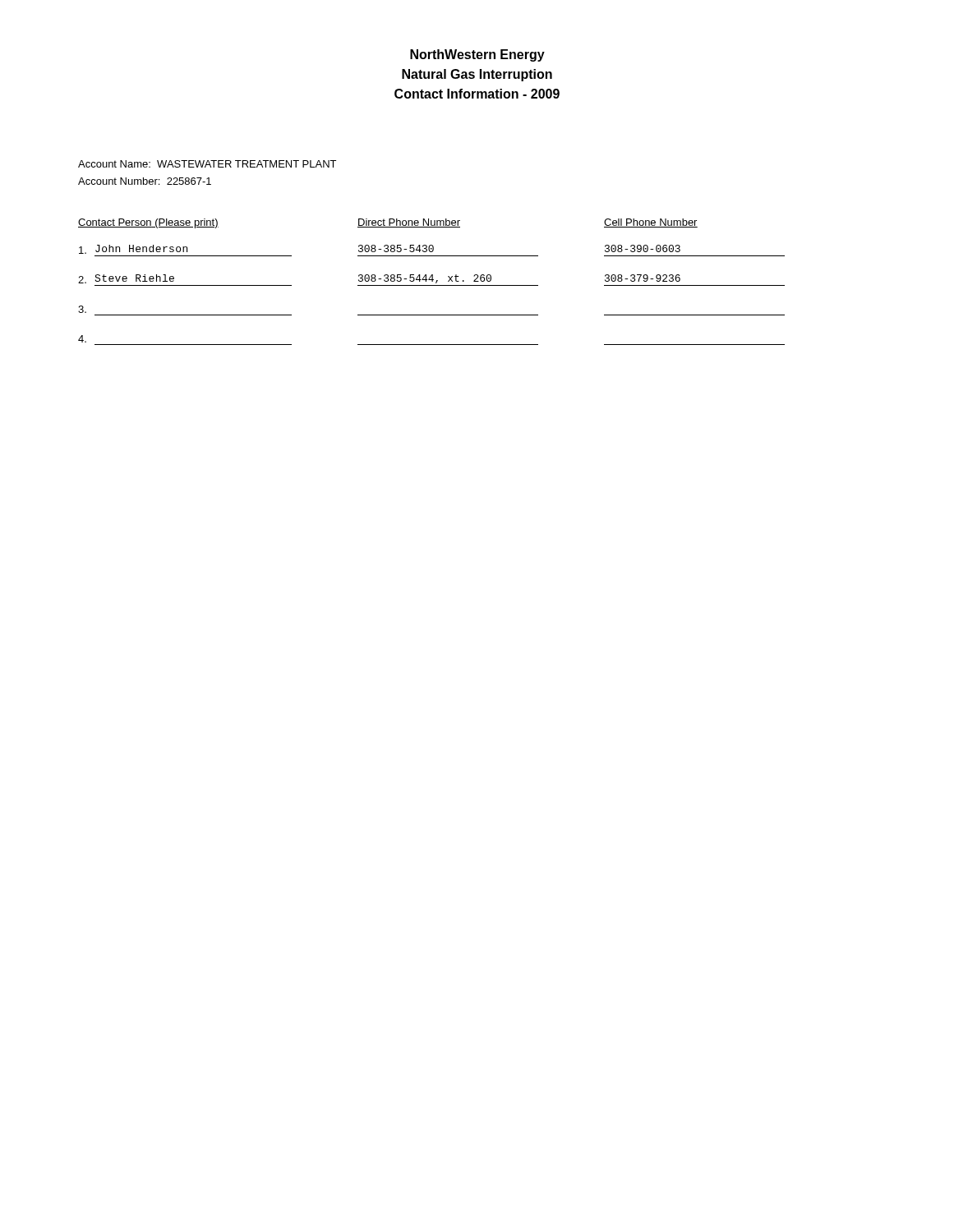Click the title that begins "NorthWestern Energy Natural"
954x1232 pixels.
[x=477, y=75]
